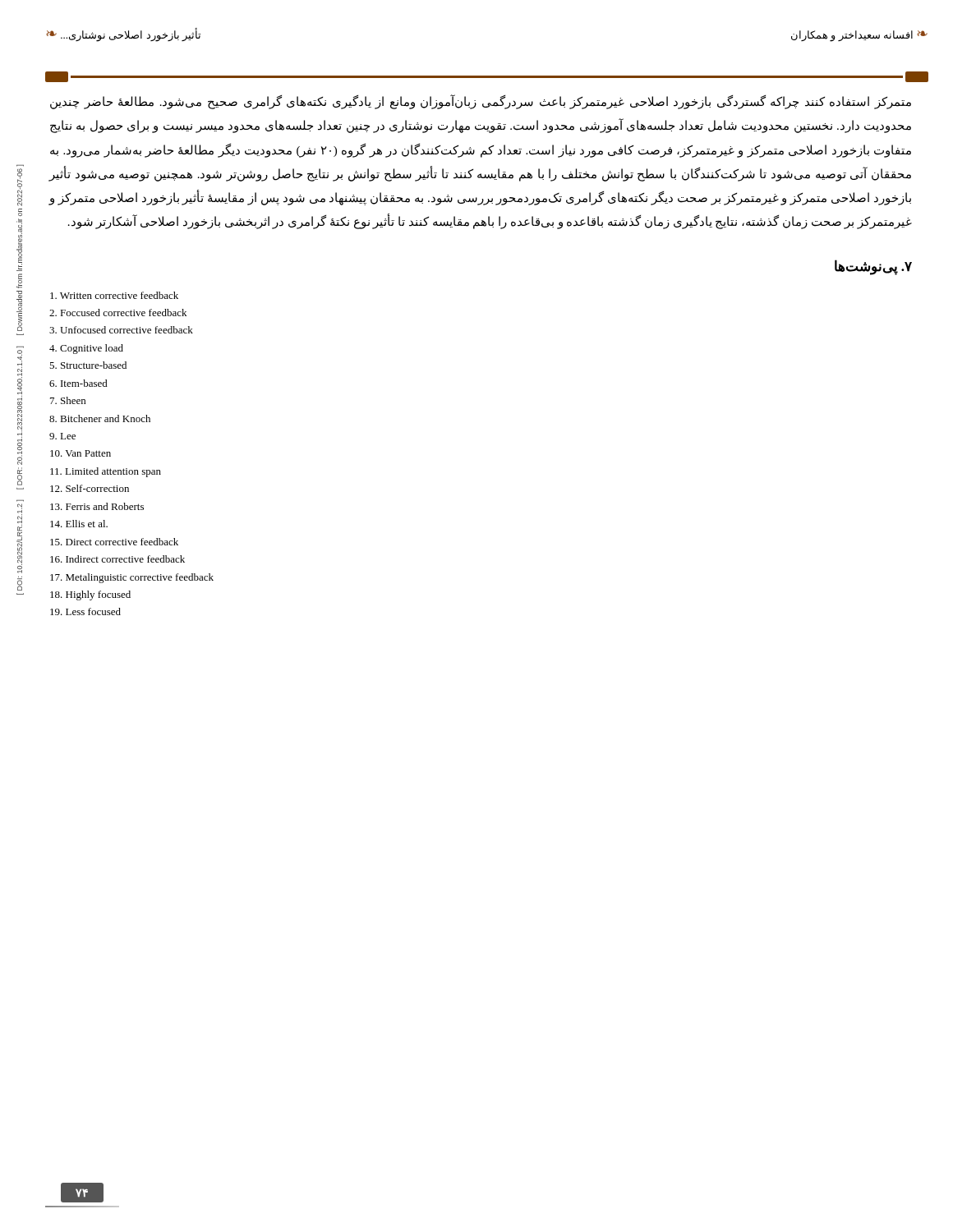Point to "14. Ellis et al."
Screen dimensions: 1232x953
pyautogui.click(x=79, y=524)
